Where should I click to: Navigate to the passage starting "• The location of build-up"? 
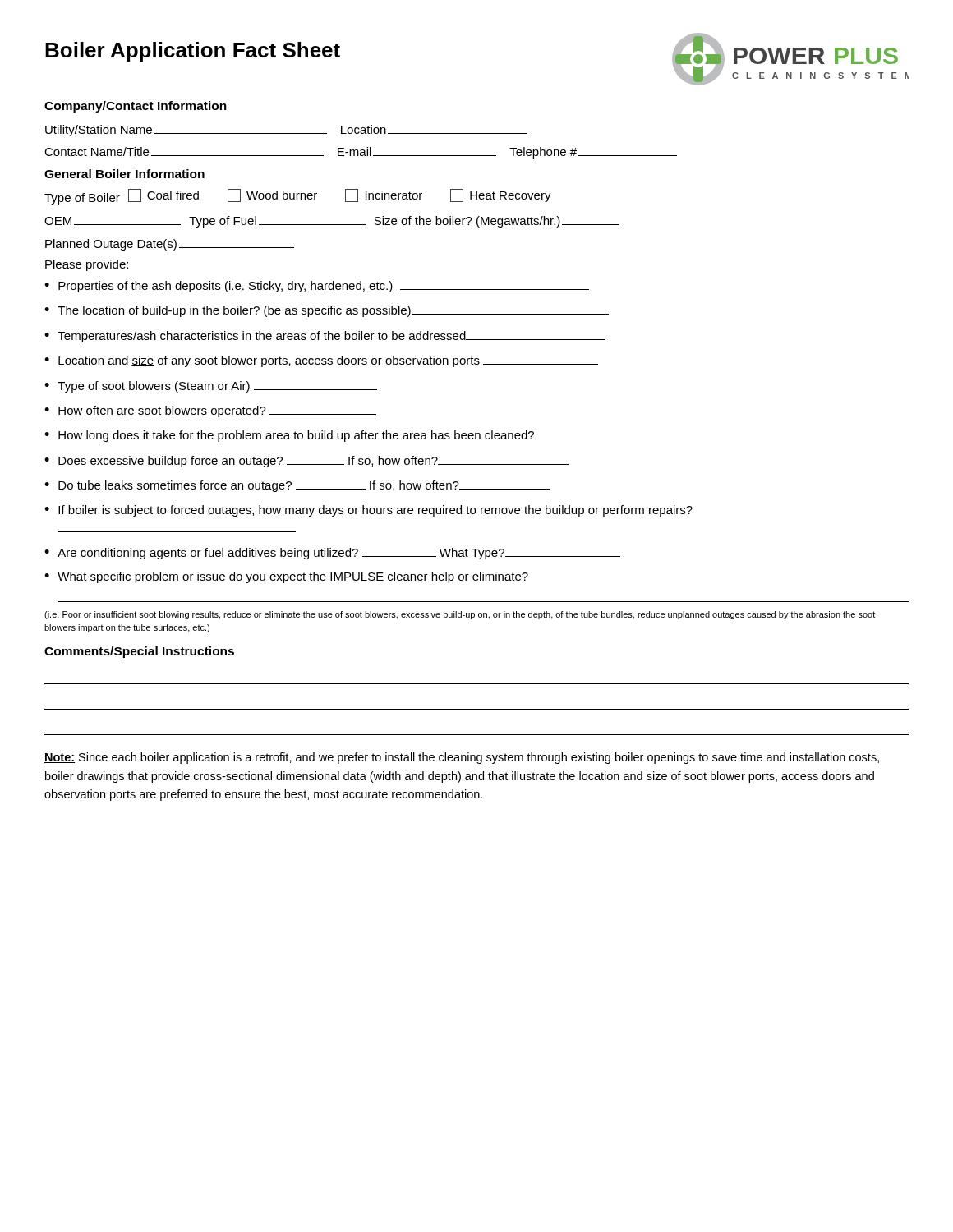point(476,310)
